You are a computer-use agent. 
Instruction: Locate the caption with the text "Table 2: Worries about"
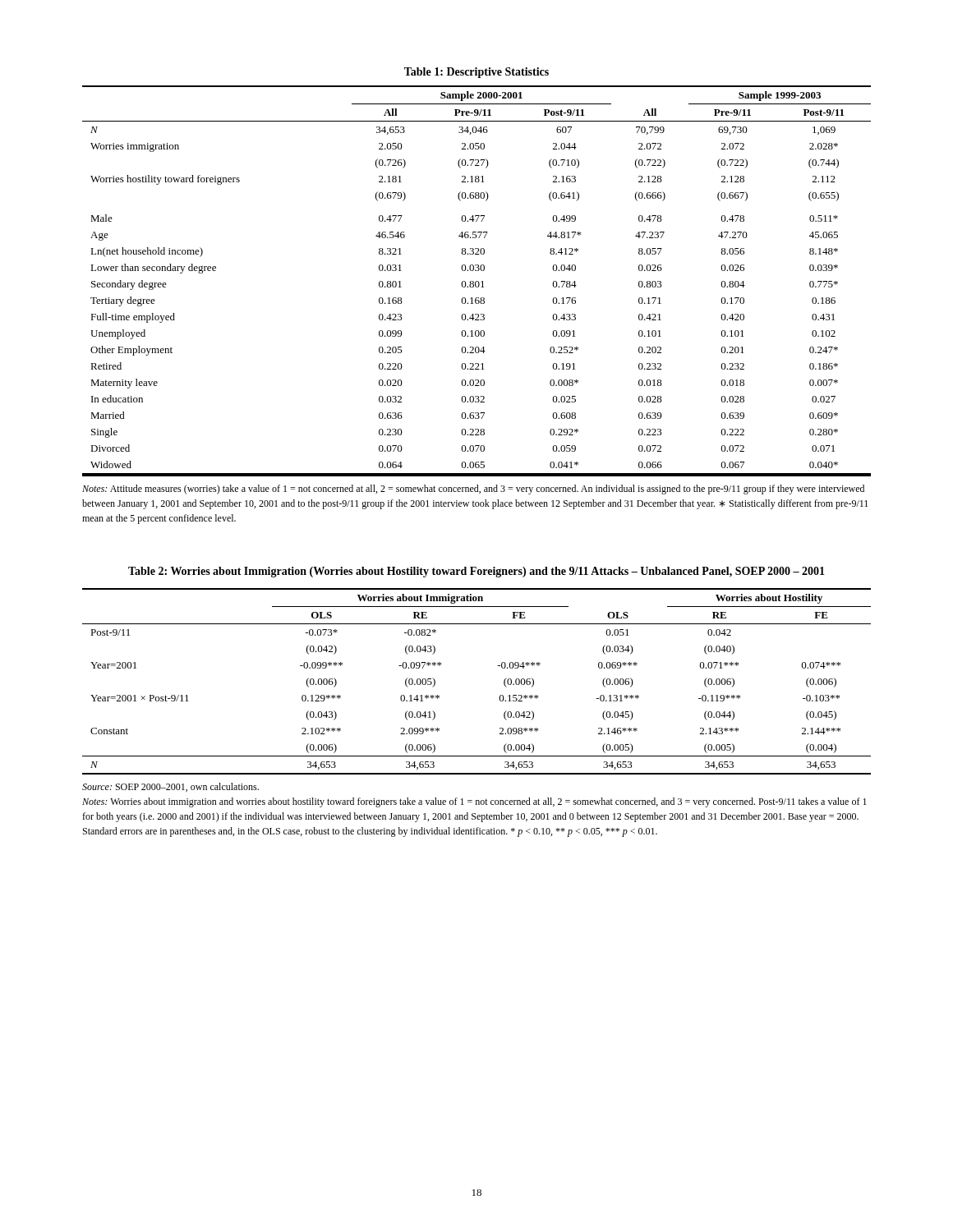tap(476, 571)
